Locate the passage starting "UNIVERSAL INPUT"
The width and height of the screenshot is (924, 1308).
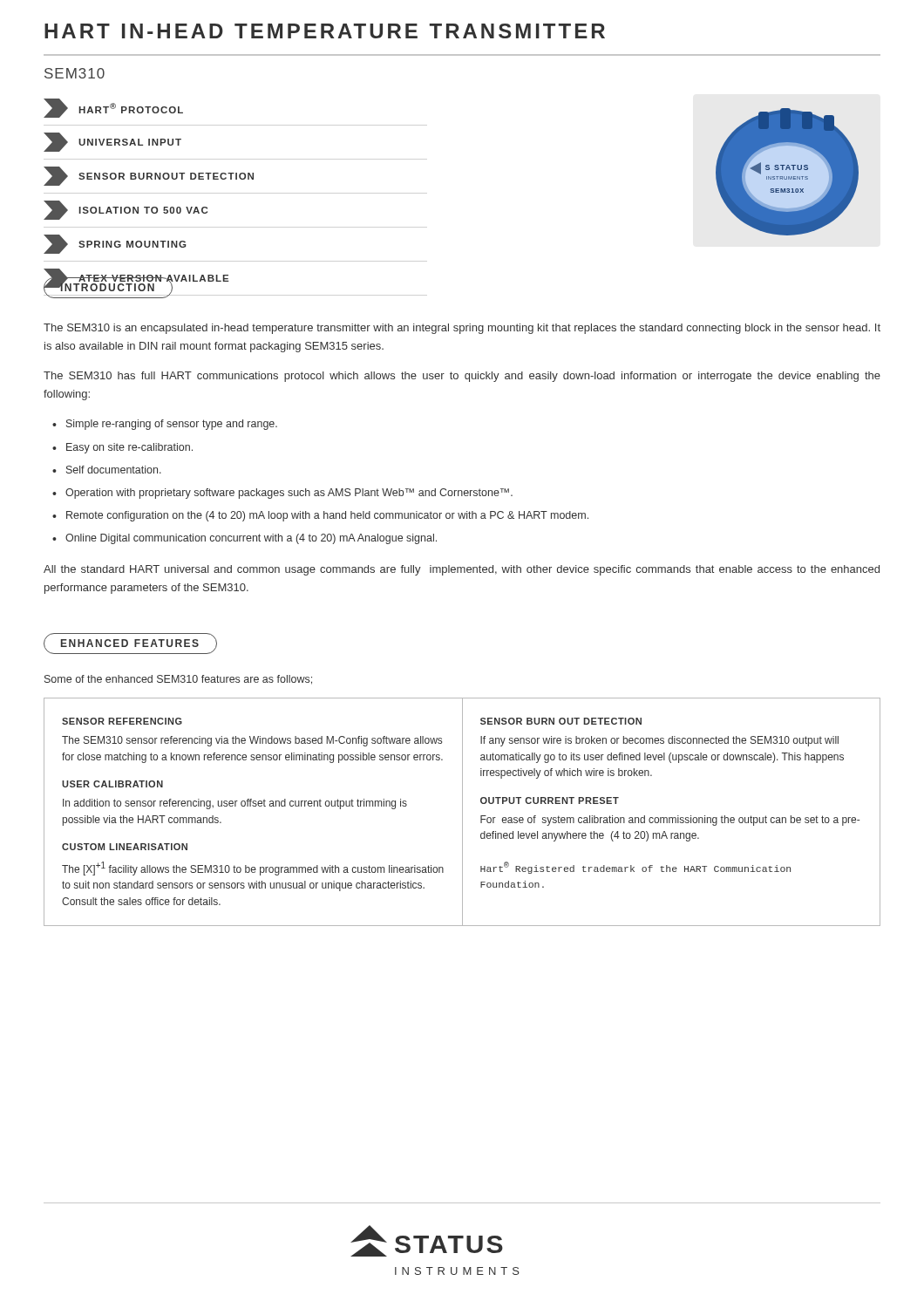pos(113,142)
